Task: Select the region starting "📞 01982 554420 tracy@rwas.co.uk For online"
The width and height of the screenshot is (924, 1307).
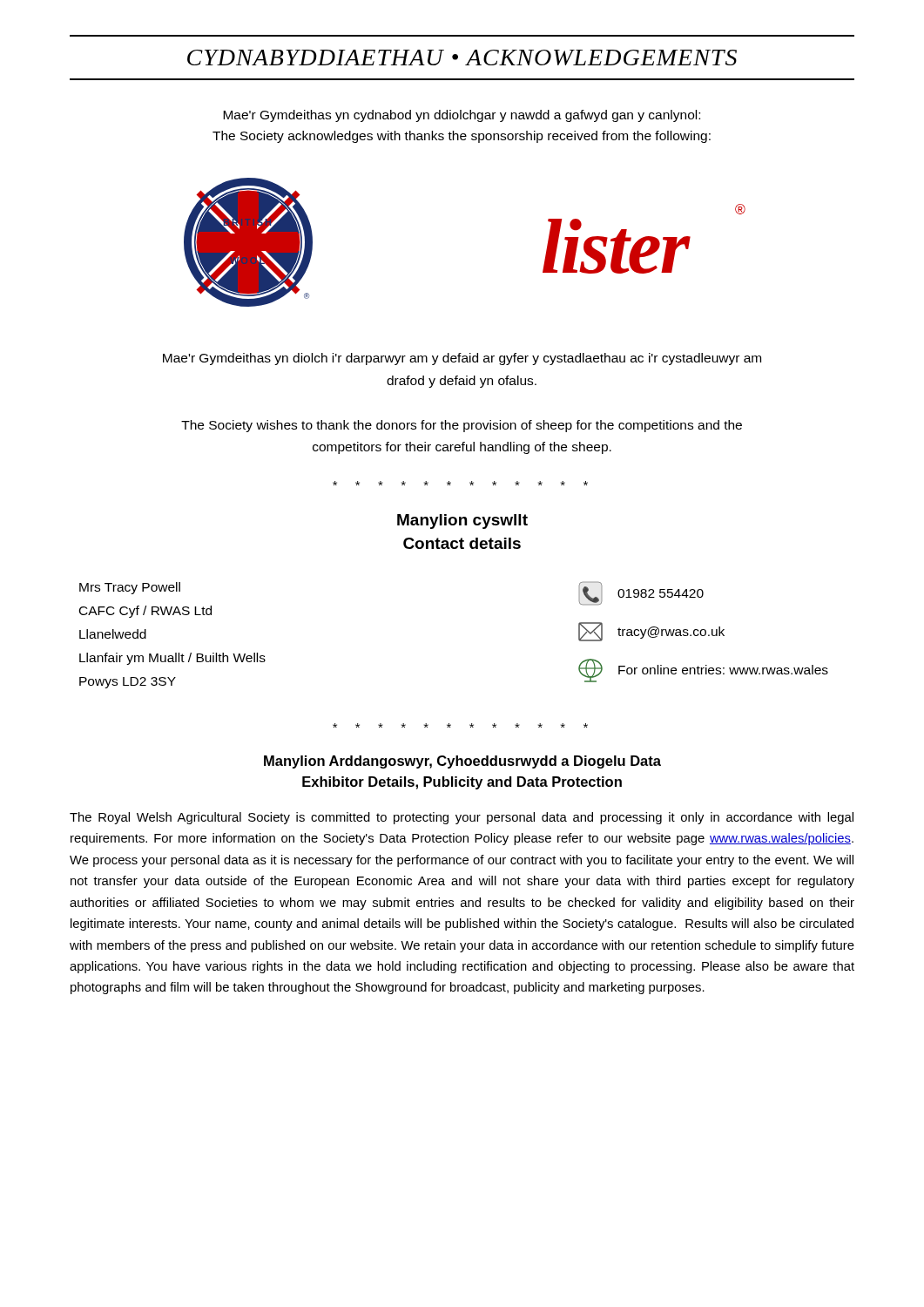Action: (702, 632)
